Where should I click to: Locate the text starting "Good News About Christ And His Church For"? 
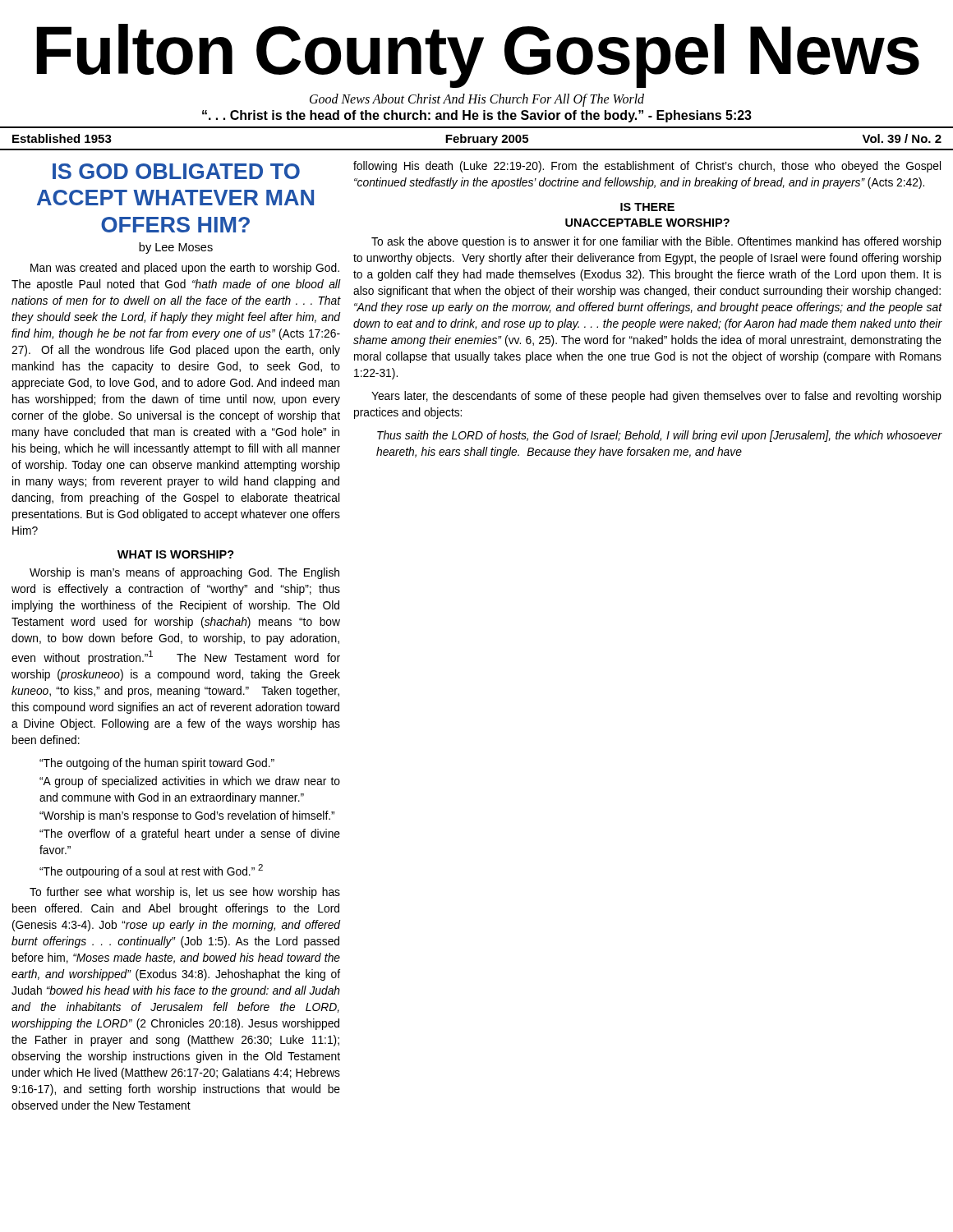click(x=476, y=99)
